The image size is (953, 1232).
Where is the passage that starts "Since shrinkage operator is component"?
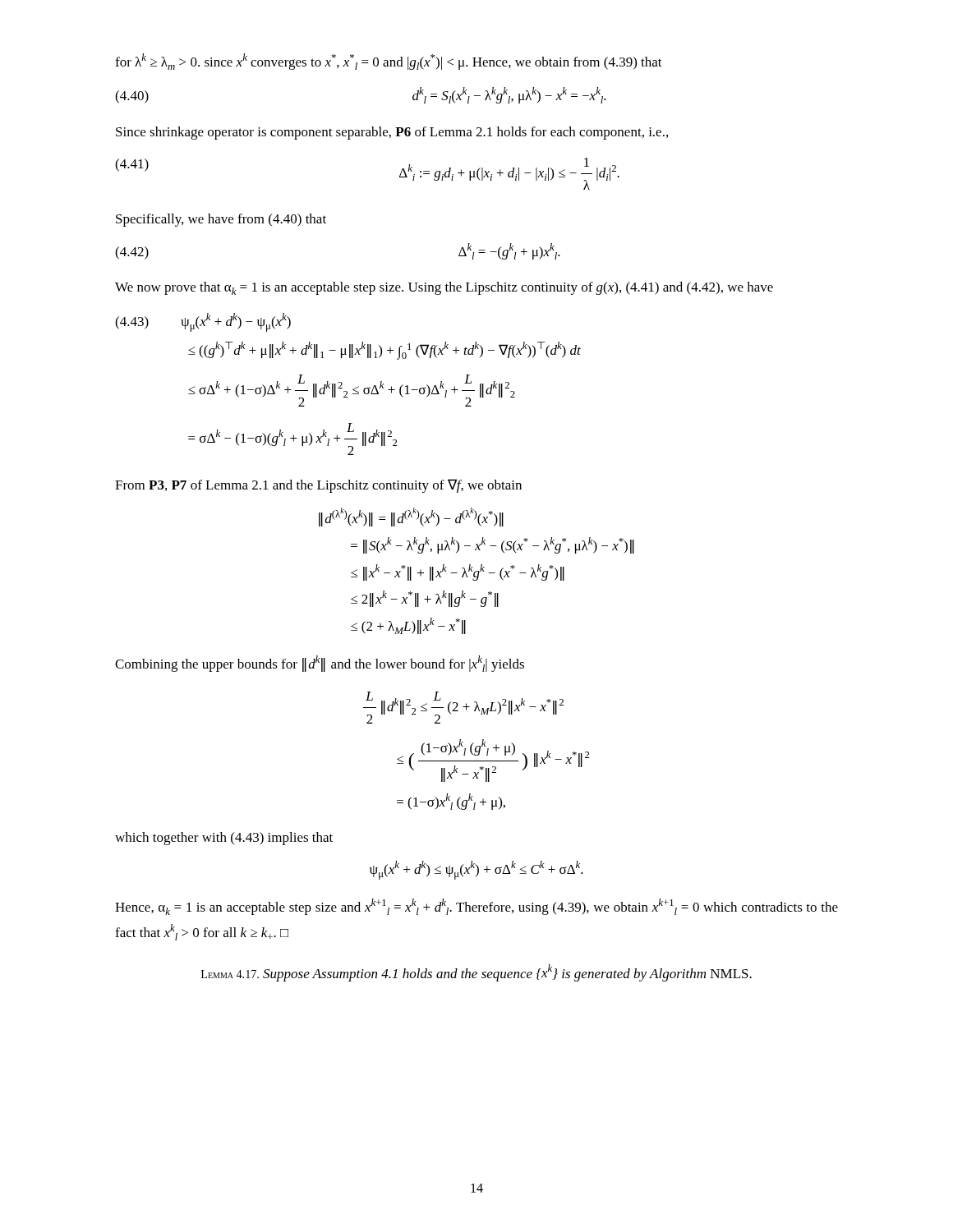point(476,132)
